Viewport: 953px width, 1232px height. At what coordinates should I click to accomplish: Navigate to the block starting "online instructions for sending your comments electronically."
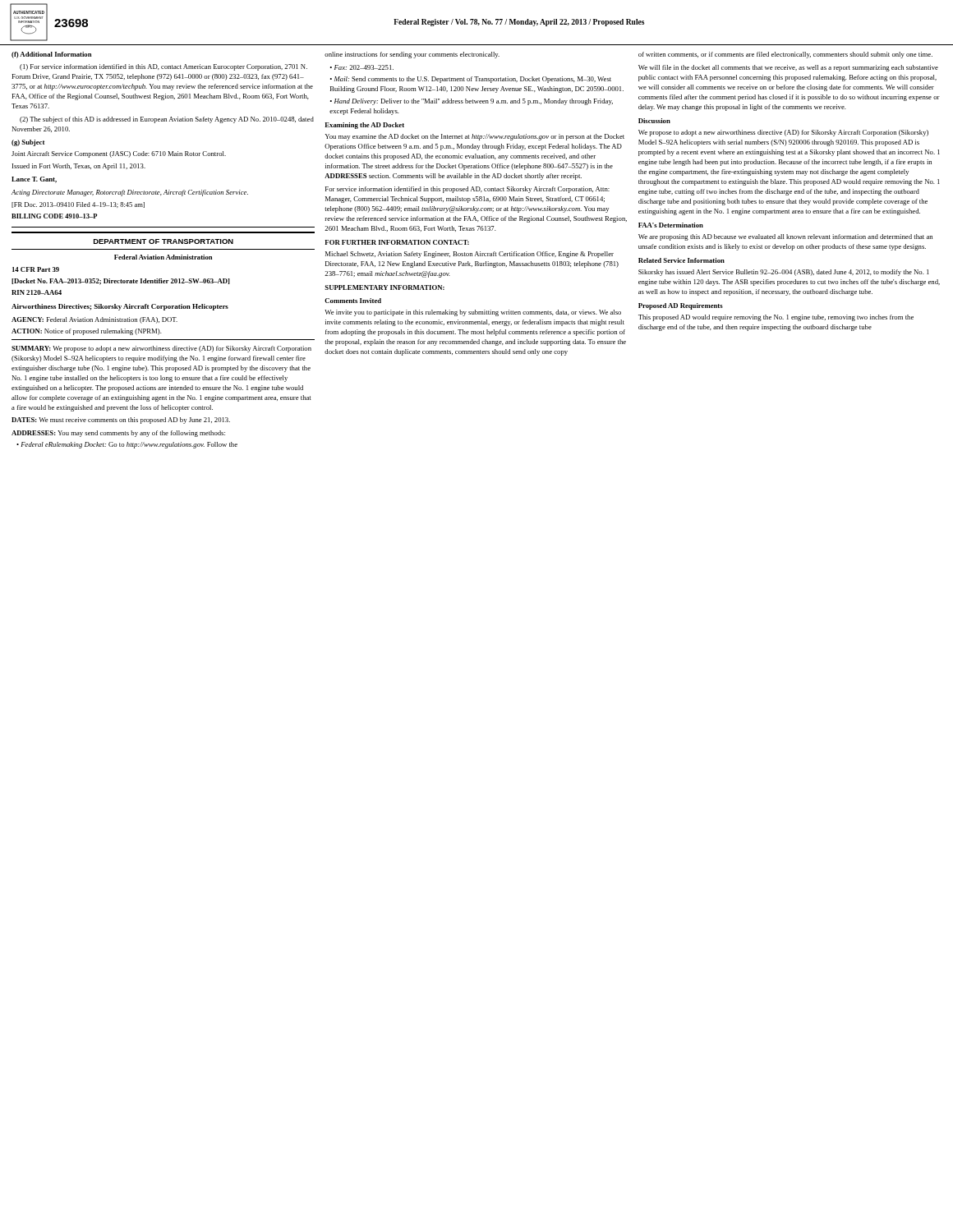[476, 54]
